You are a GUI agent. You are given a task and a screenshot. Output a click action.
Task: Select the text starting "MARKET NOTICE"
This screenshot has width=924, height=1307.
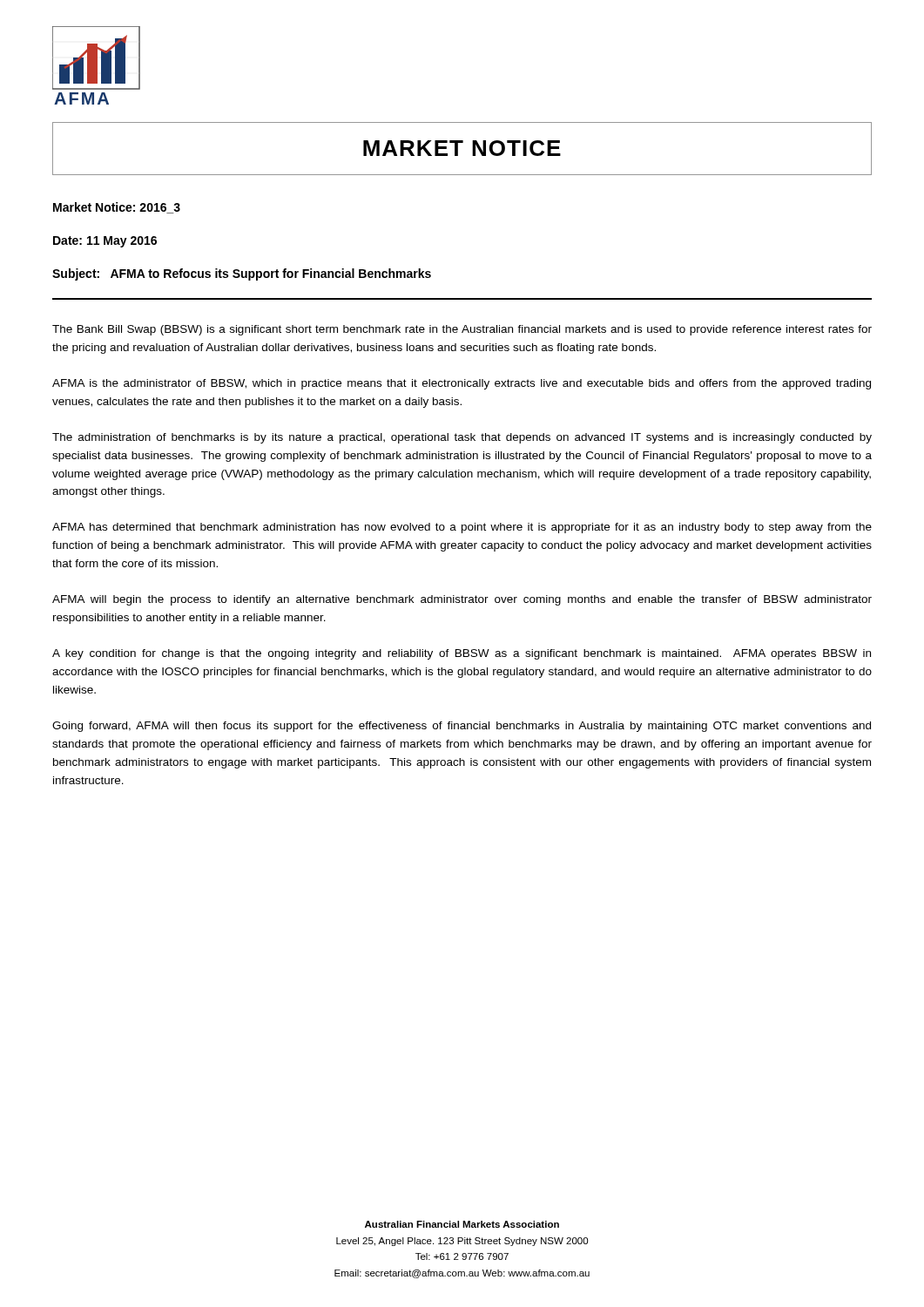462,149
